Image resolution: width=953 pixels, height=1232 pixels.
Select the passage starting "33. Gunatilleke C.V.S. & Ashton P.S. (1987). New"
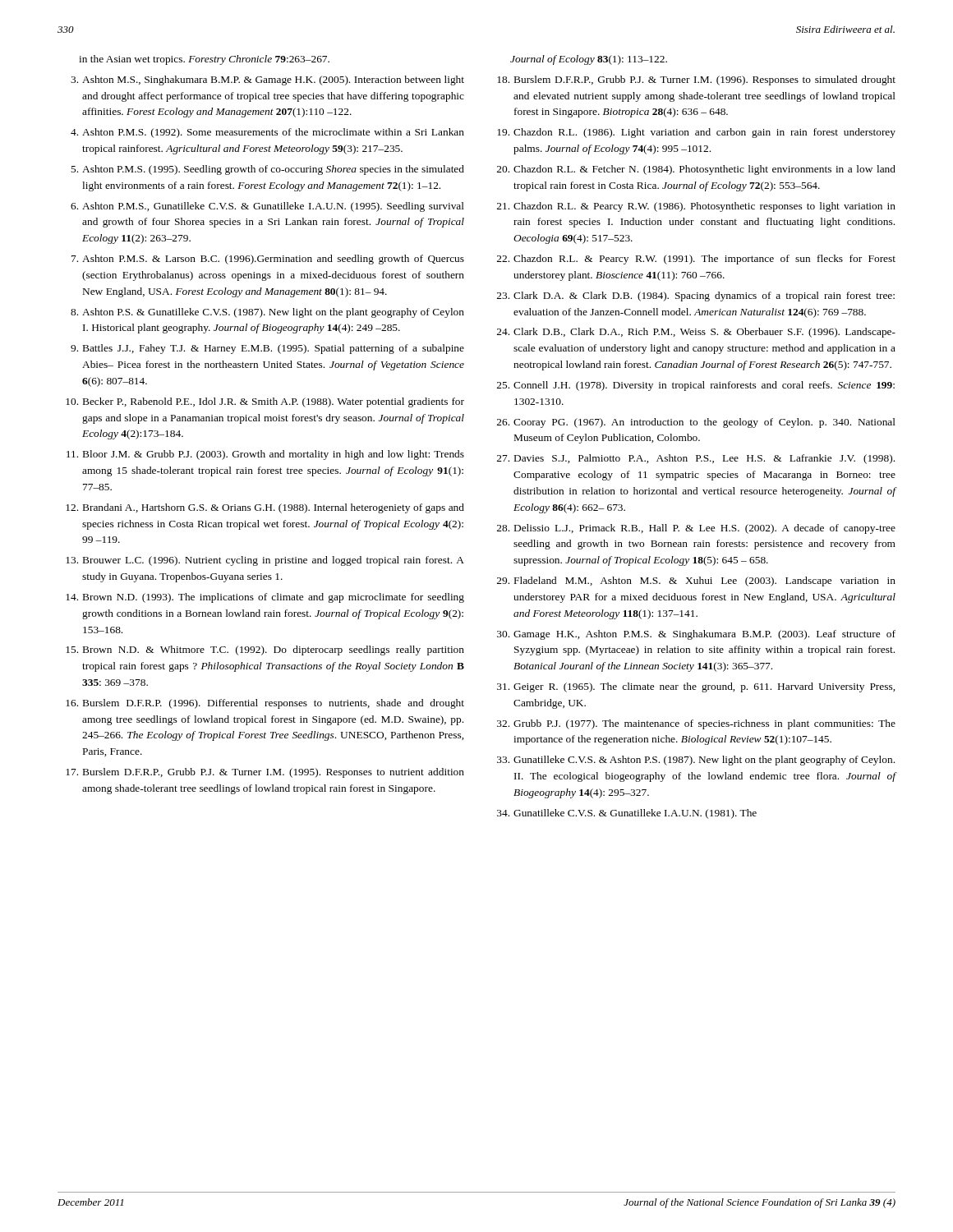click(x=692, y=776)
